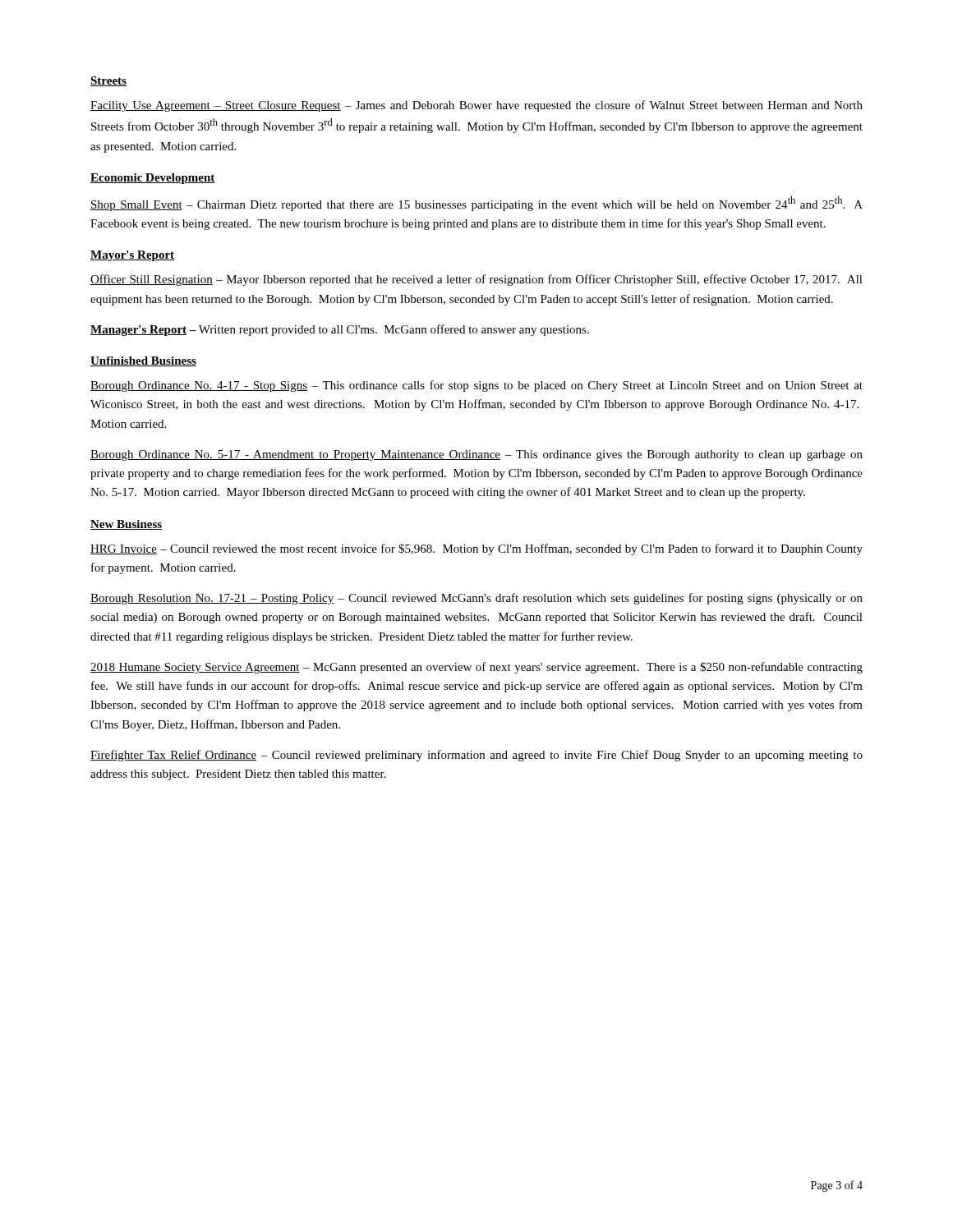Find the text block that says "Manager's Report – Written"

340,329
